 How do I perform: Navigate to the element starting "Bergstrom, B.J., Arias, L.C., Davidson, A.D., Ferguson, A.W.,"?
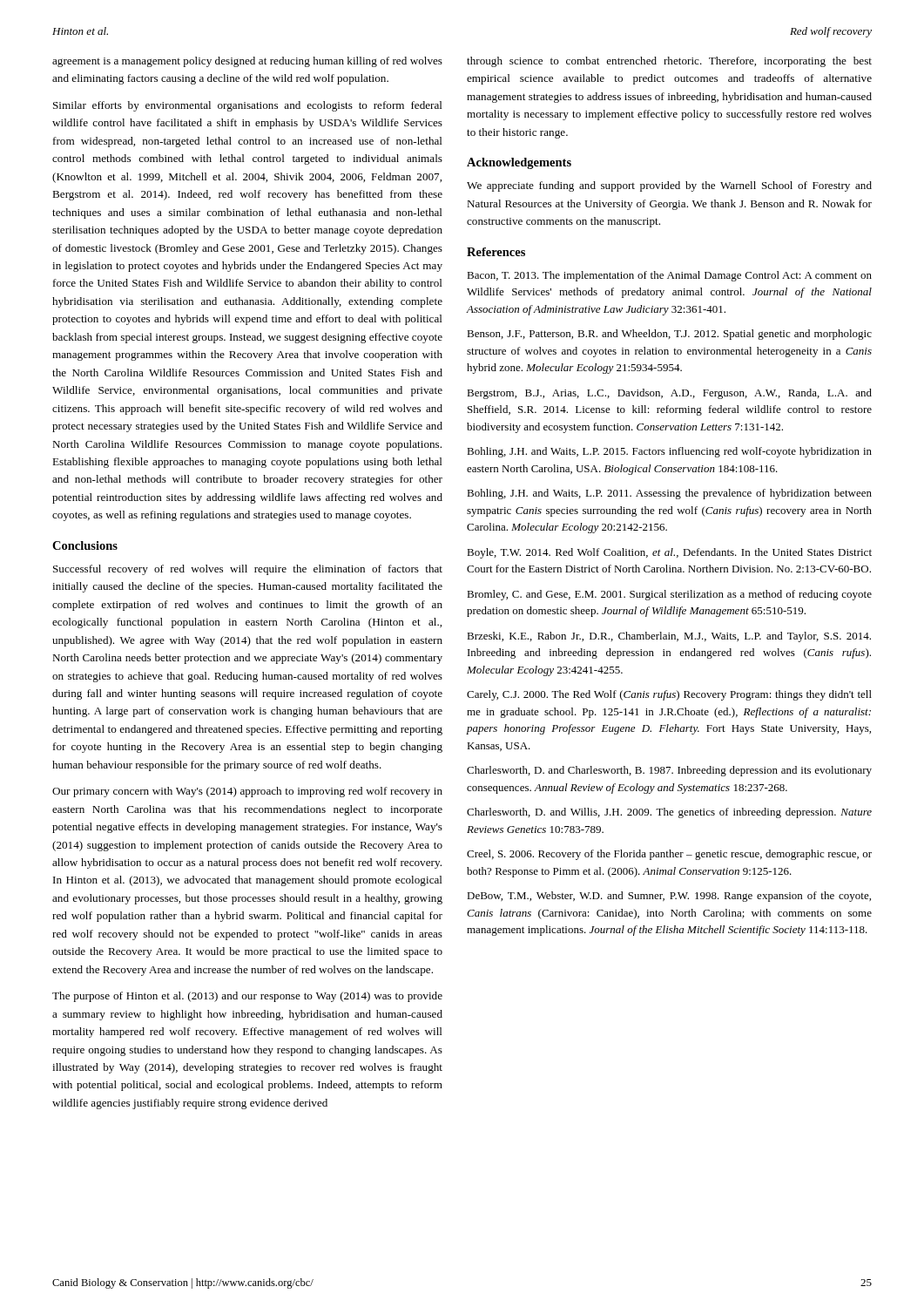669,409
